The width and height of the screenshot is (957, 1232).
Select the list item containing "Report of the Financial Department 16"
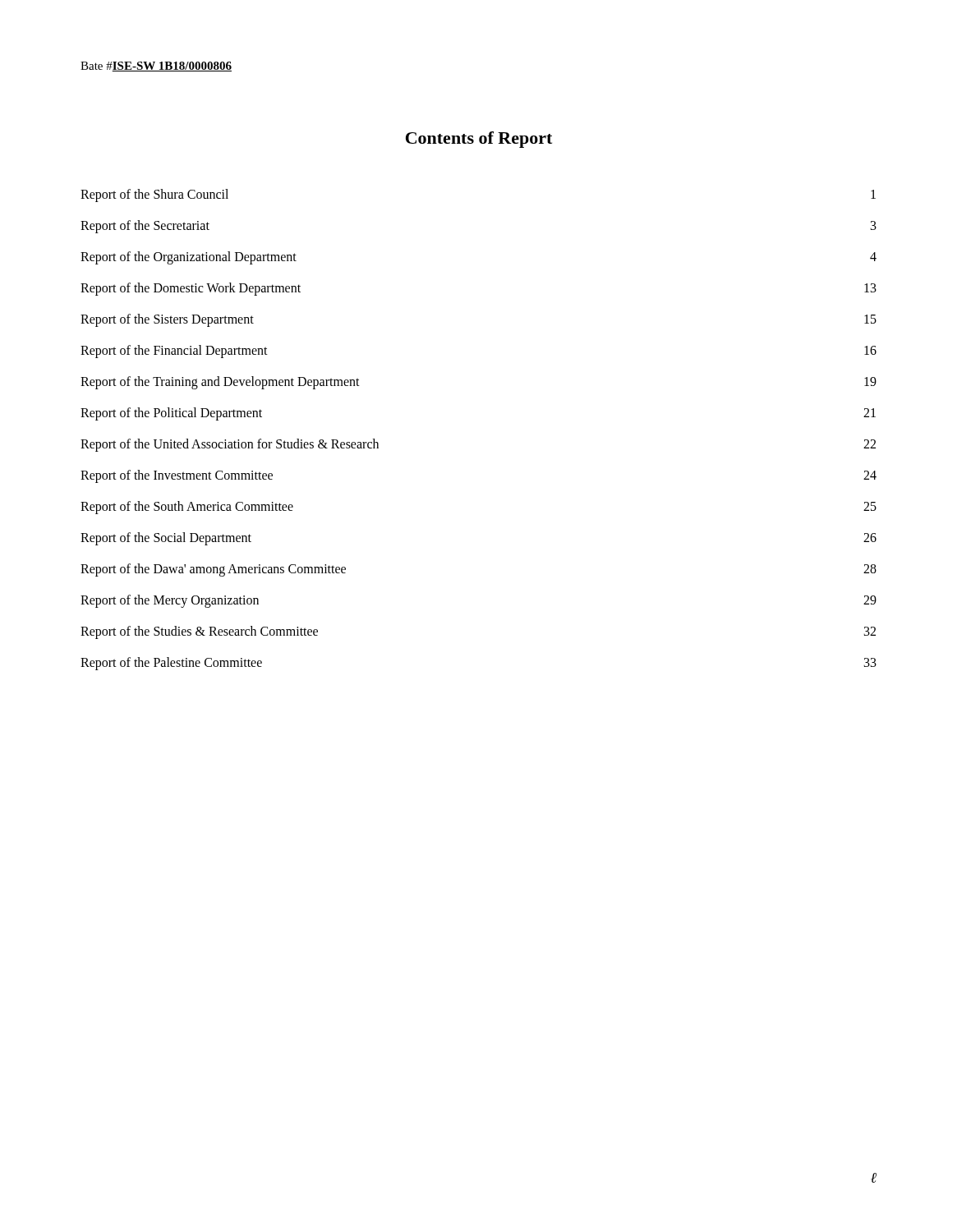click(x=175, y=351)
